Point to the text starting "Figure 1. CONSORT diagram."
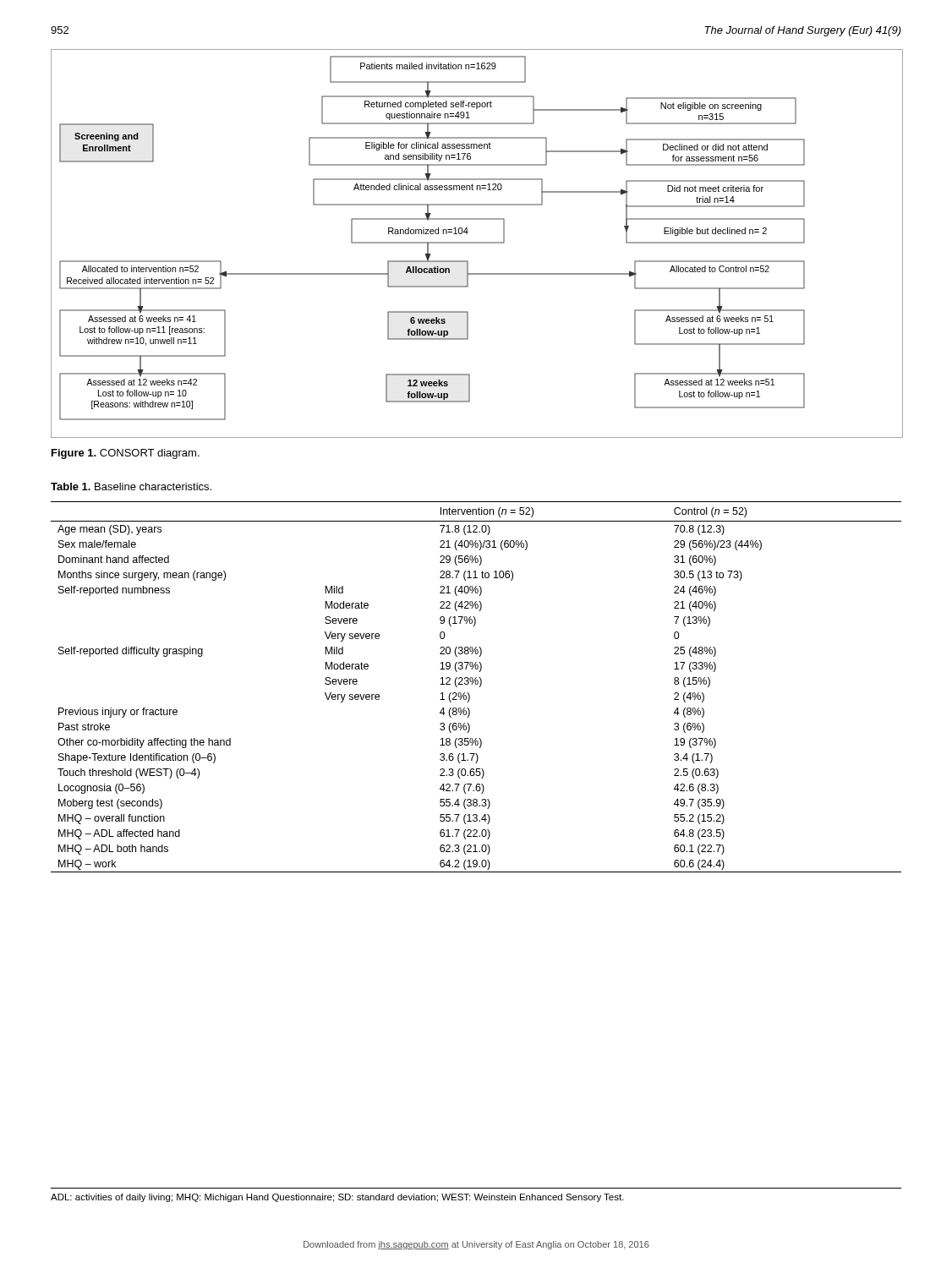The width and height of the screenshot is (952, 1268). click(x=125, y=453)
